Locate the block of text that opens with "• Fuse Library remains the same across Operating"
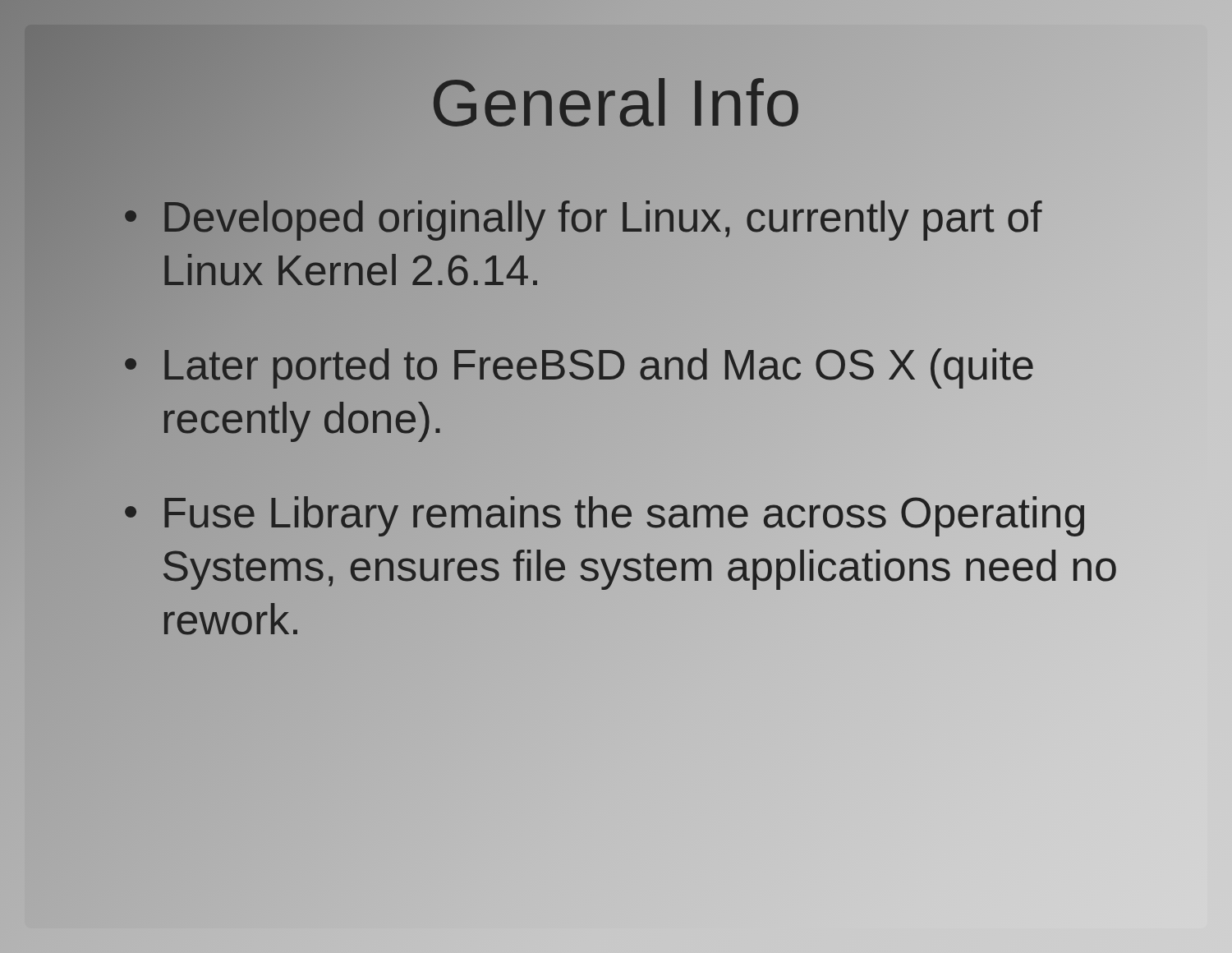1232x953 pixels. click(x=632, y=566)
